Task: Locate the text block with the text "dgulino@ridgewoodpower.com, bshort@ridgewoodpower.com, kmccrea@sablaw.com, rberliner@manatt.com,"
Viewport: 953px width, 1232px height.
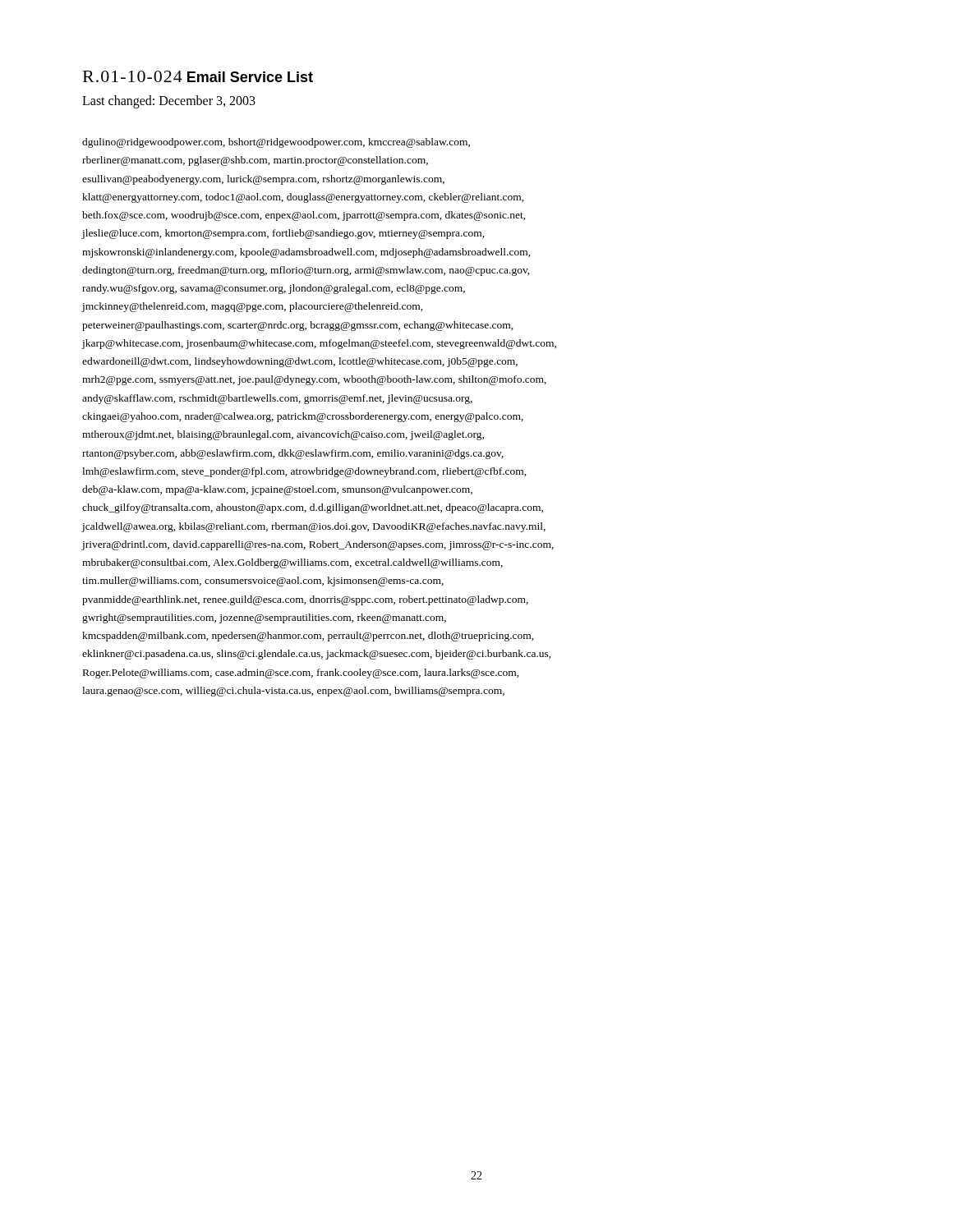Action: 320,416
